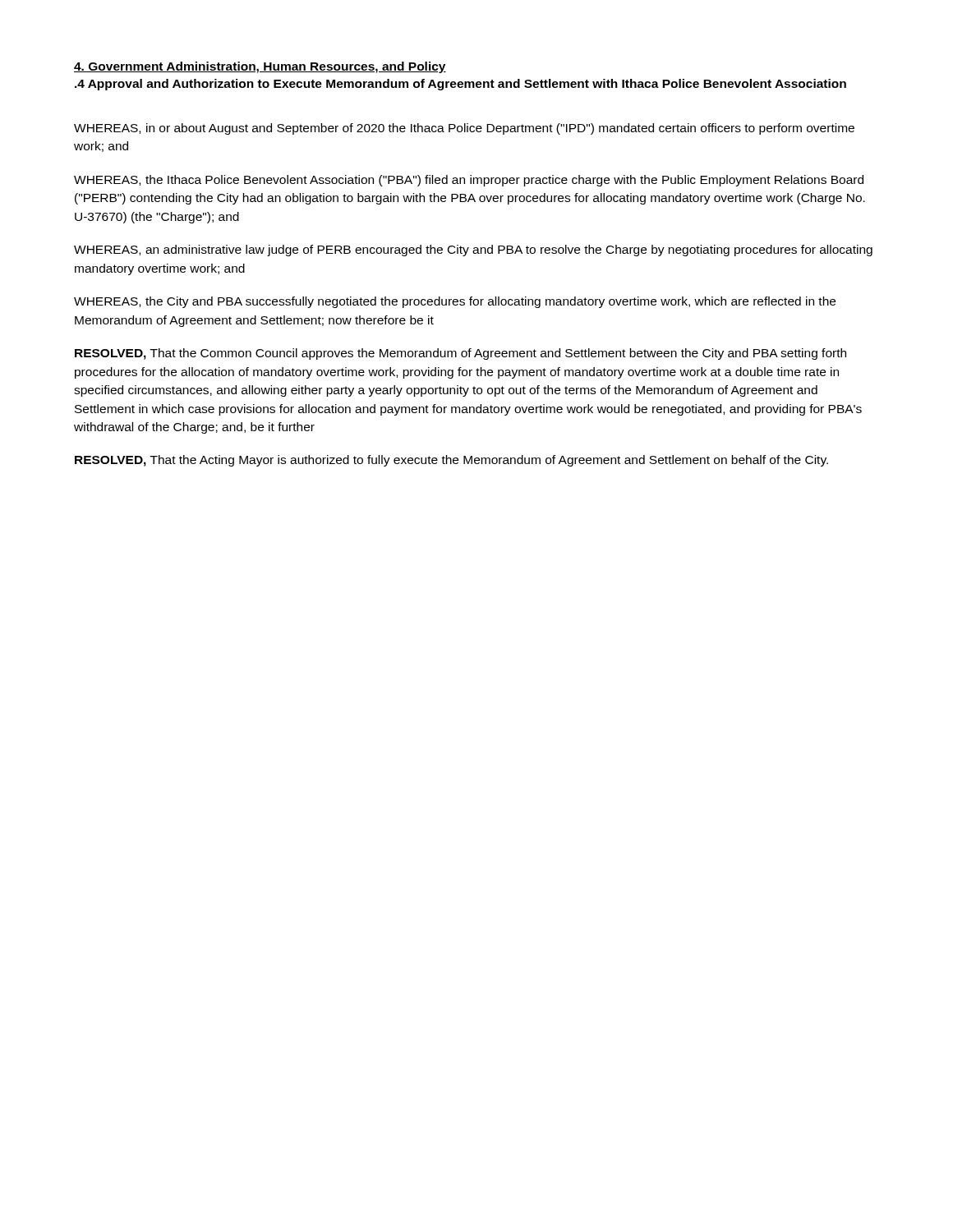Point to the block starting "RESOLVED, That the Common Council approves the"
This screenshot has width=953, height=1232.
click(468, 390)
